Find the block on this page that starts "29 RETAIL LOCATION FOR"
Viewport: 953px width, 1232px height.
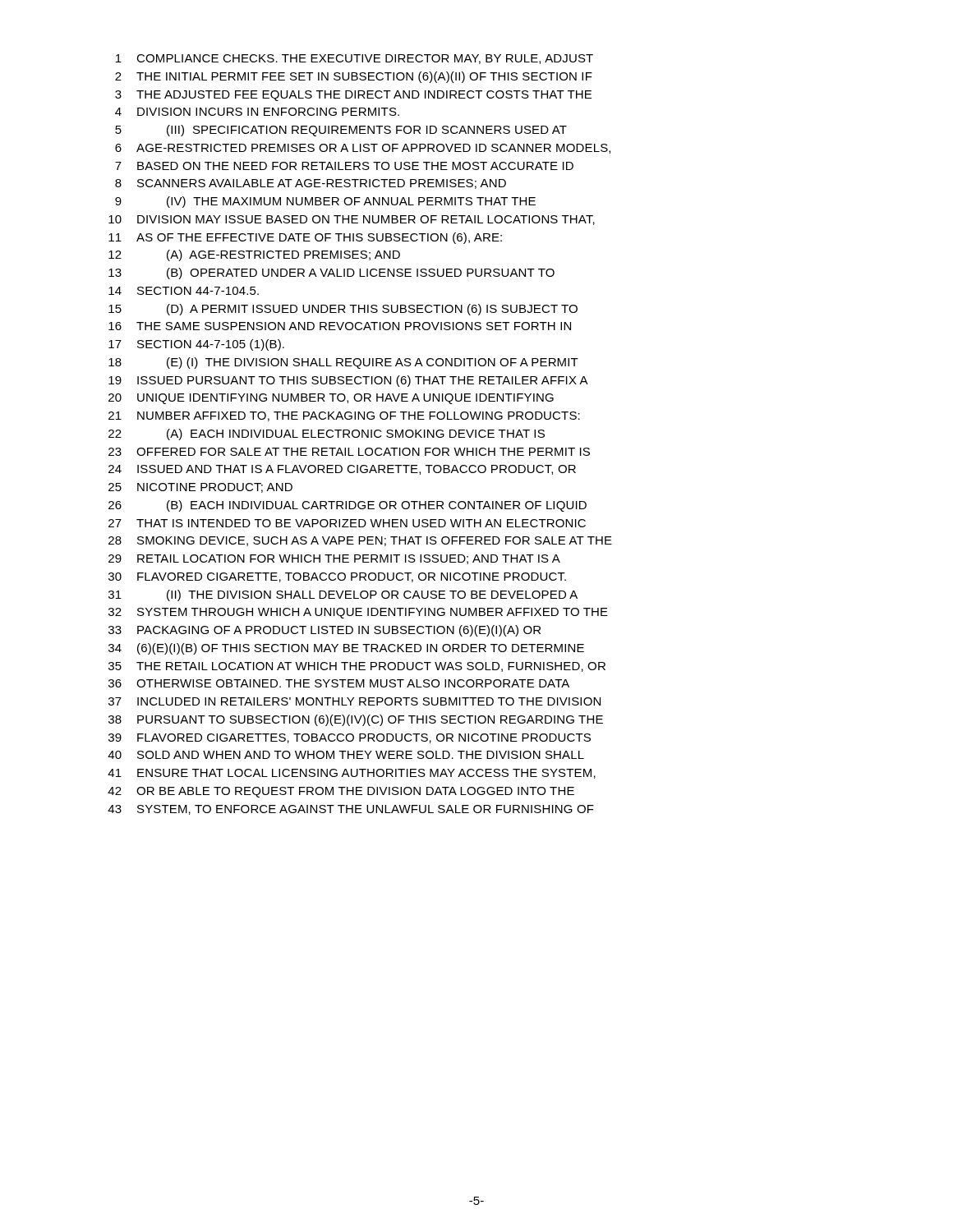tap(476, 558)
